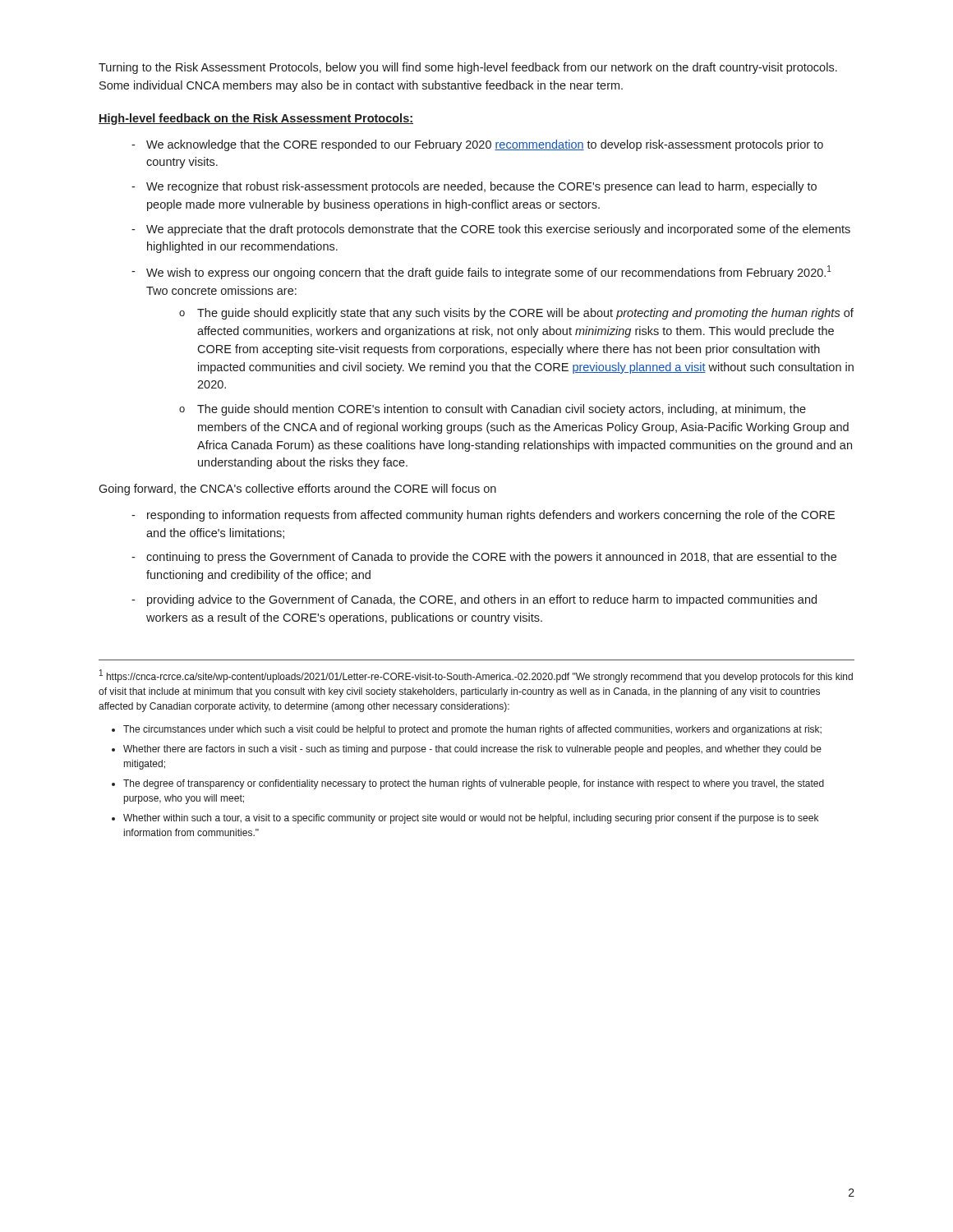This screenshot has width=953, height=1232.
Task: Where is the passage that starts "We recognize that robust risk-assessment protocols are"?
Action: 482,195
